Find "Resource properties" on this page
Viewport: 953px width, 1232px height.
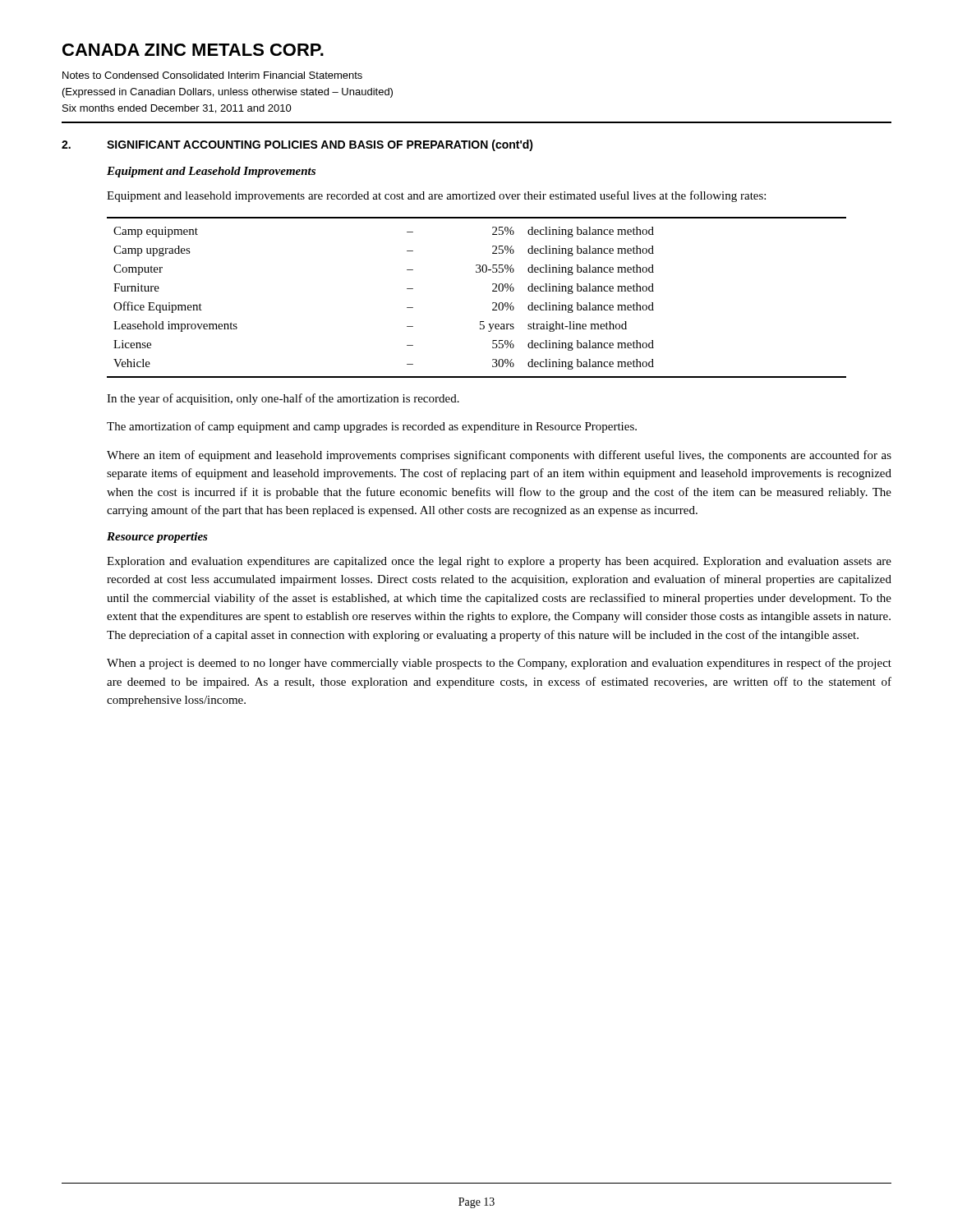tap(157, 536)
